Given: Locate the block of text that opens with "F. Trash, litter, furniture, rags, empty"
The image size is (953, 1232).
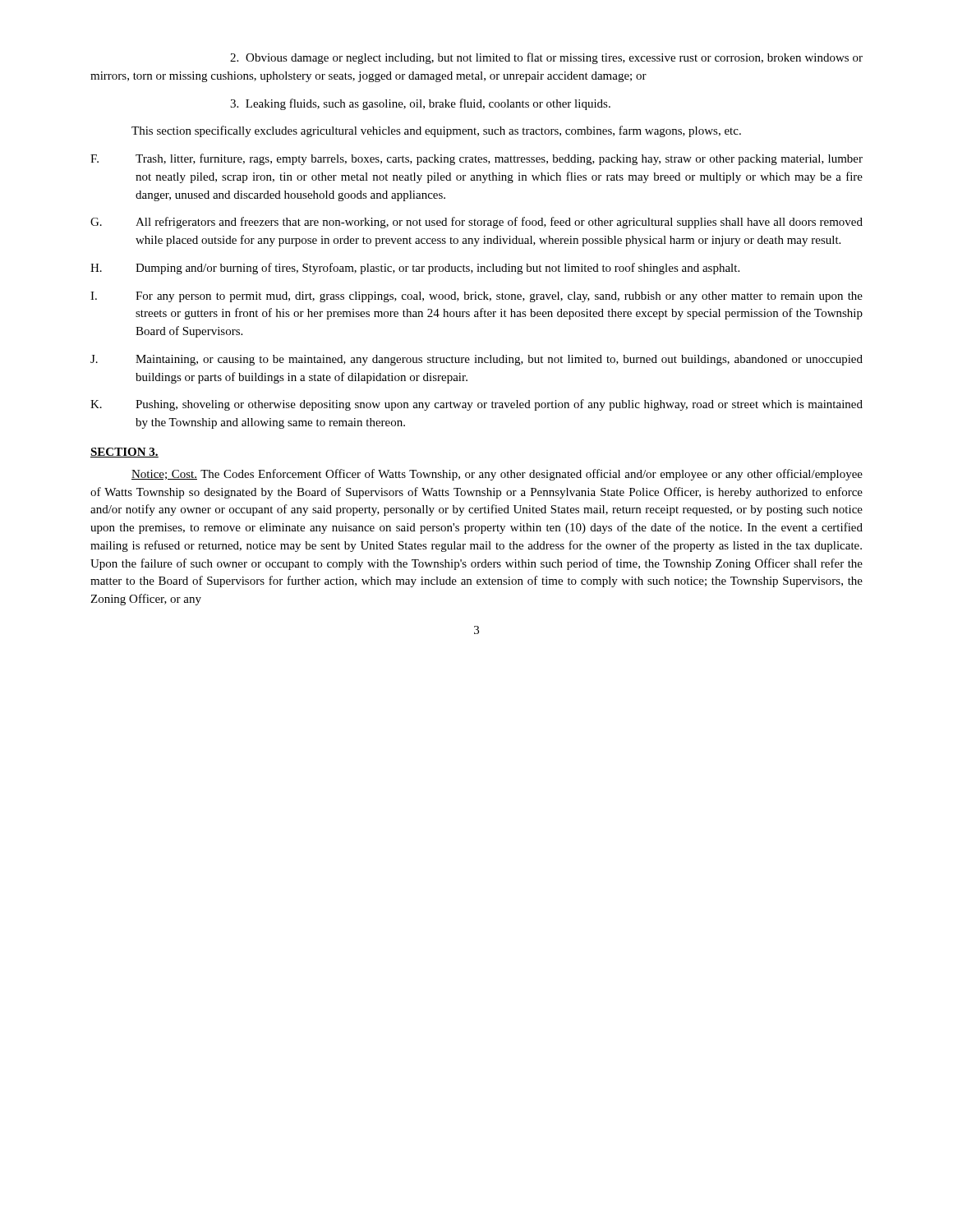Looking at the screenshot, I should 476,177.
